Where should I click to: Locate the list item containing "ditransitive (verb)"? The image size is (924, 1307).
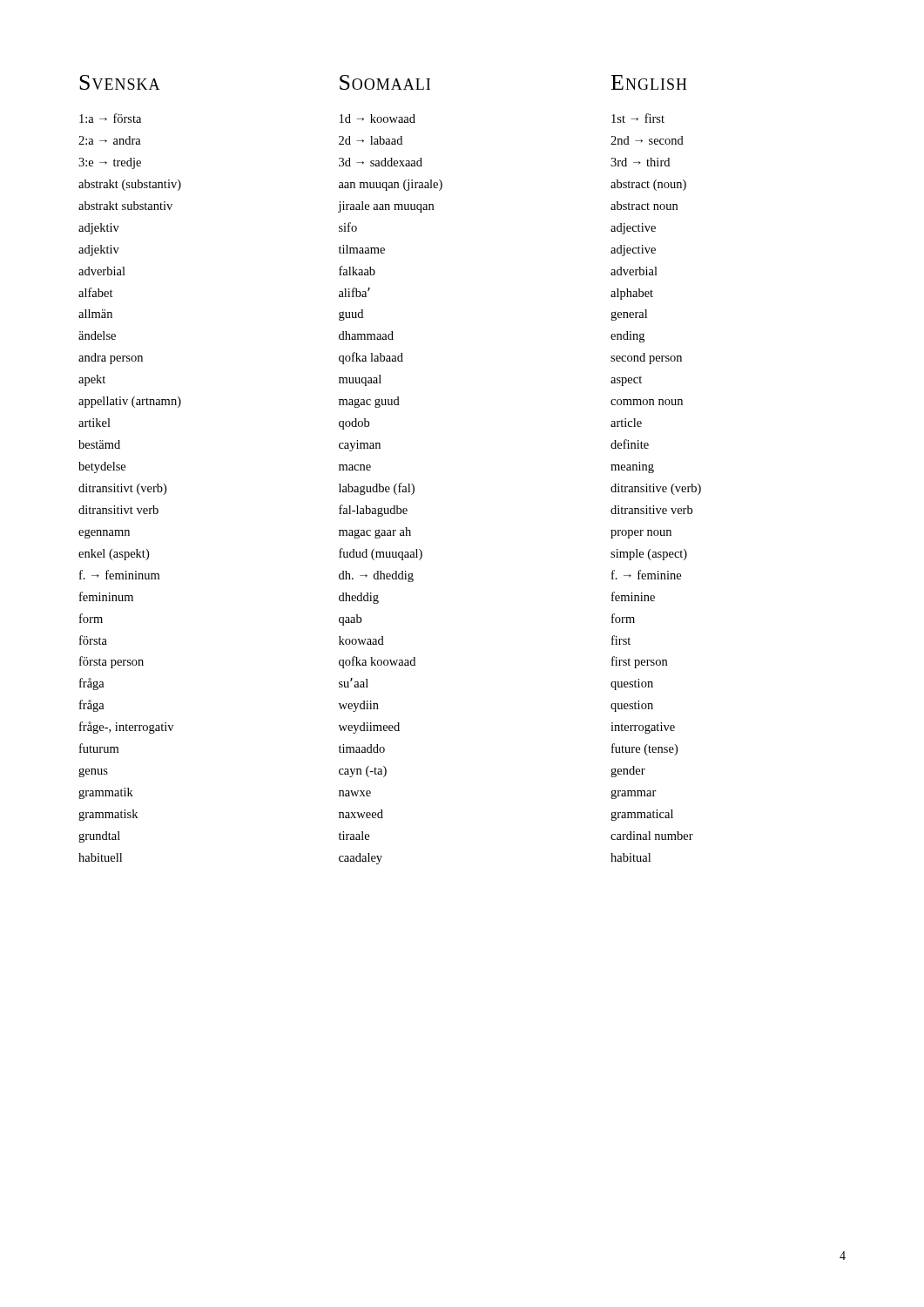click(x=656, y=488)
